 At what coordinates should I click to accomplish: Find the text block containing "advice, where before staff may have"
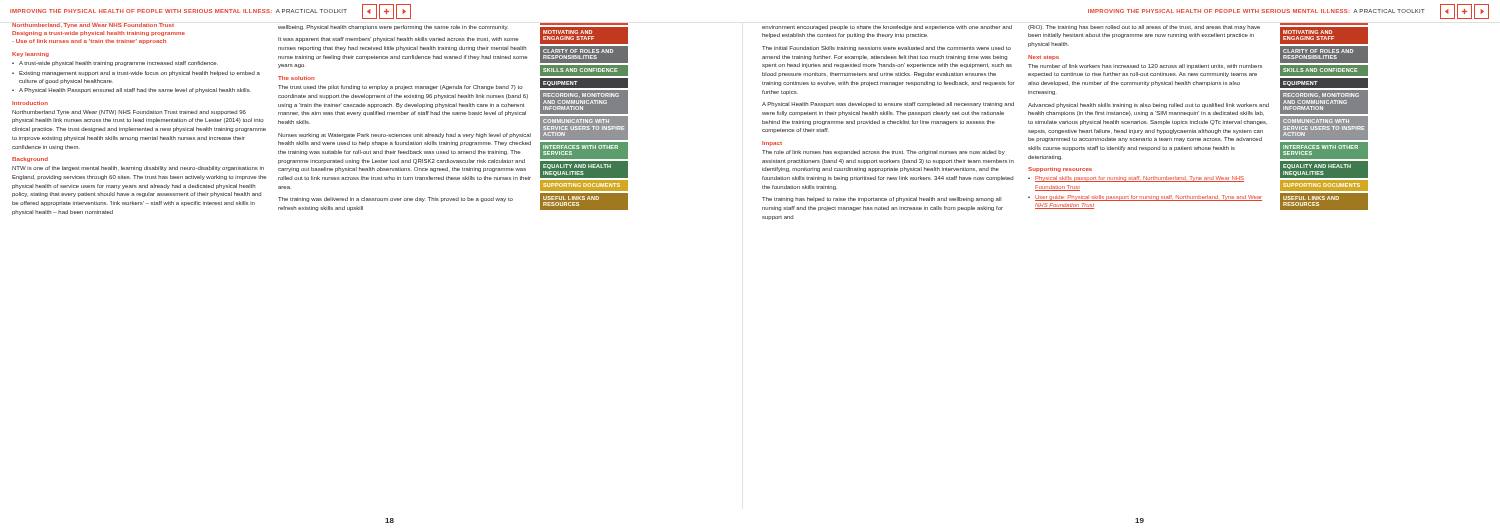(x=1145, y=31)
